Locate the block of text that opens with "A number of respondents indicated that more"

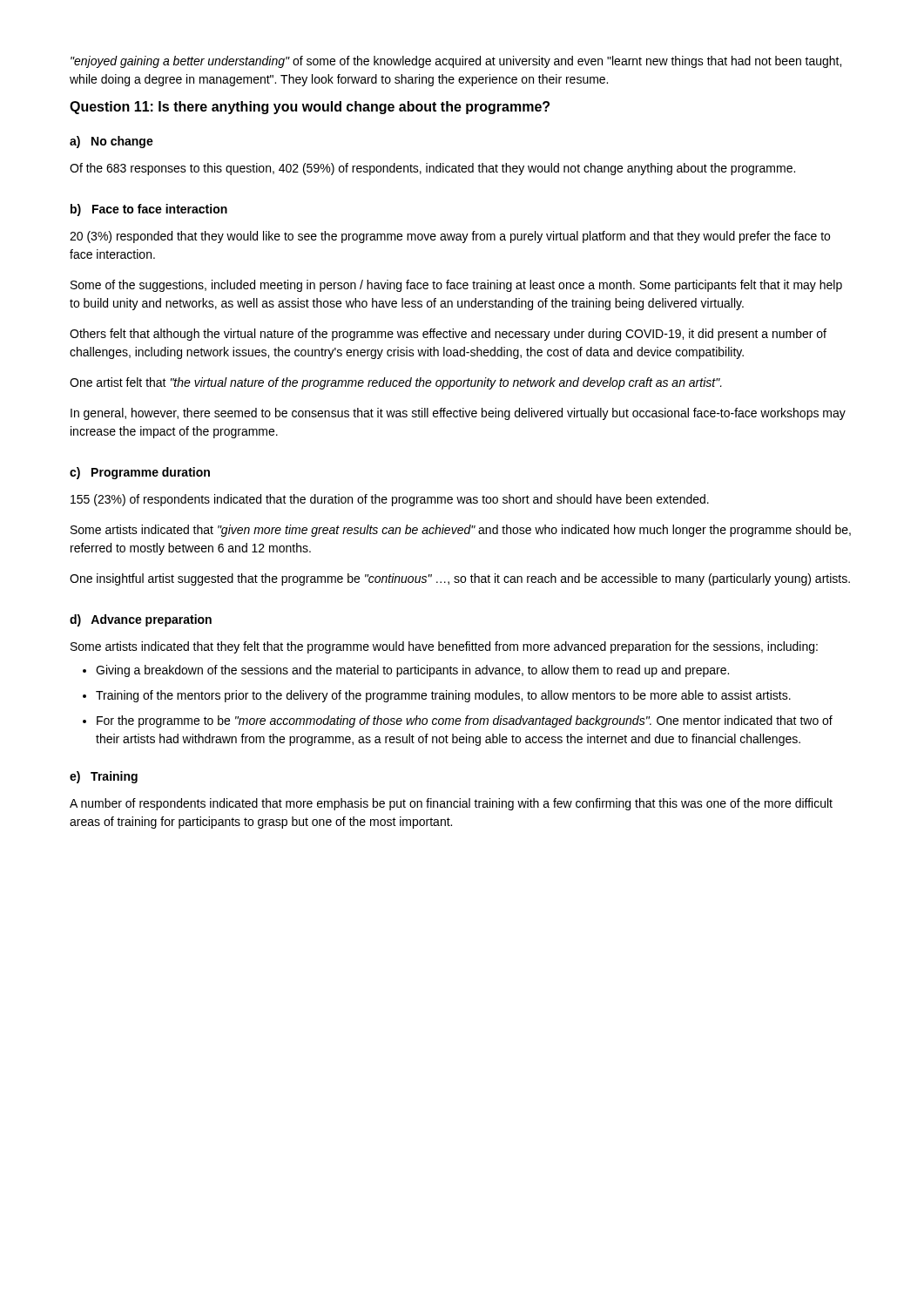462,813
